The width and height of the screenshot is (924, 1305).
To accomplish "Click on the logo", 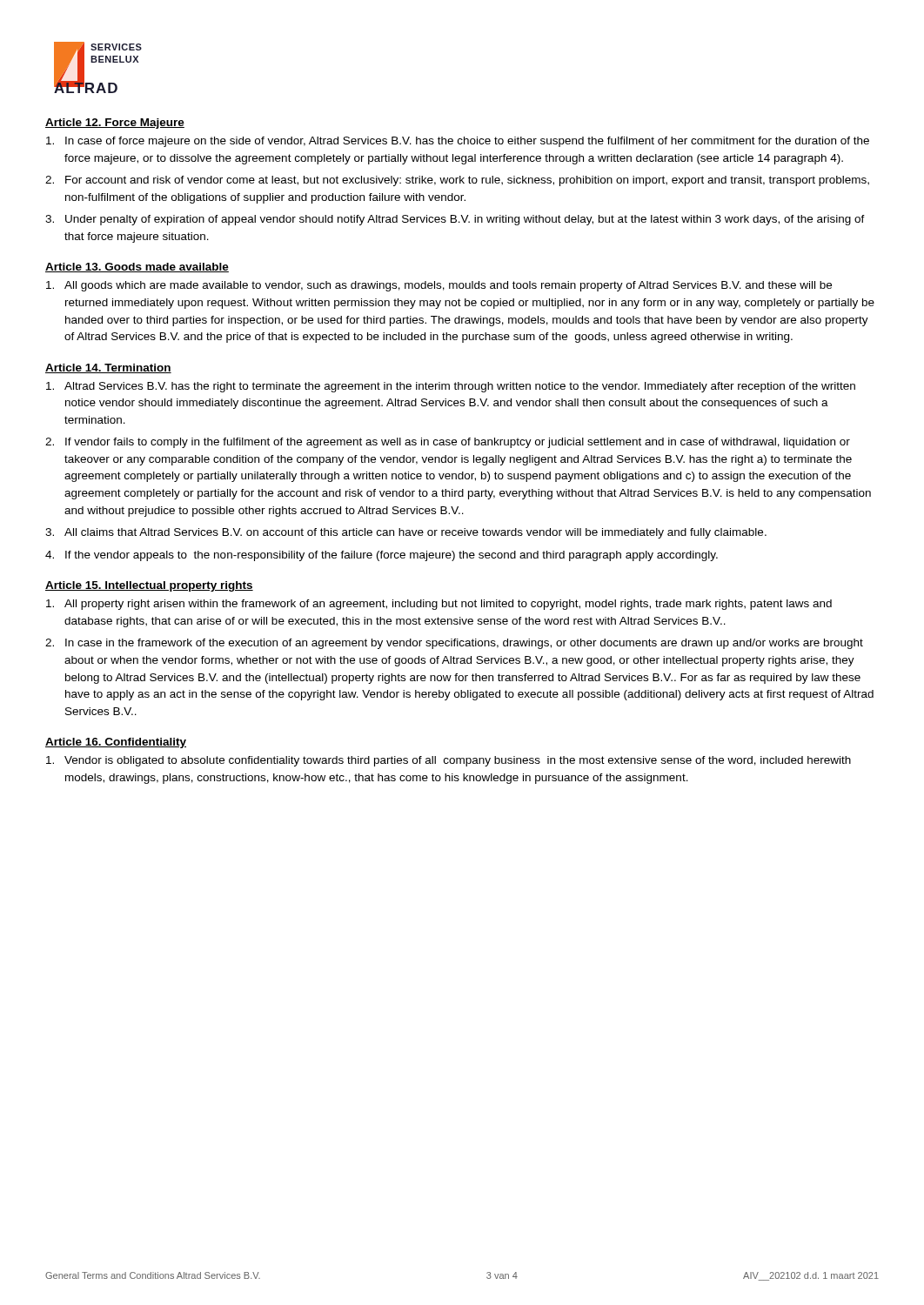I will click(x=115, y=59).
